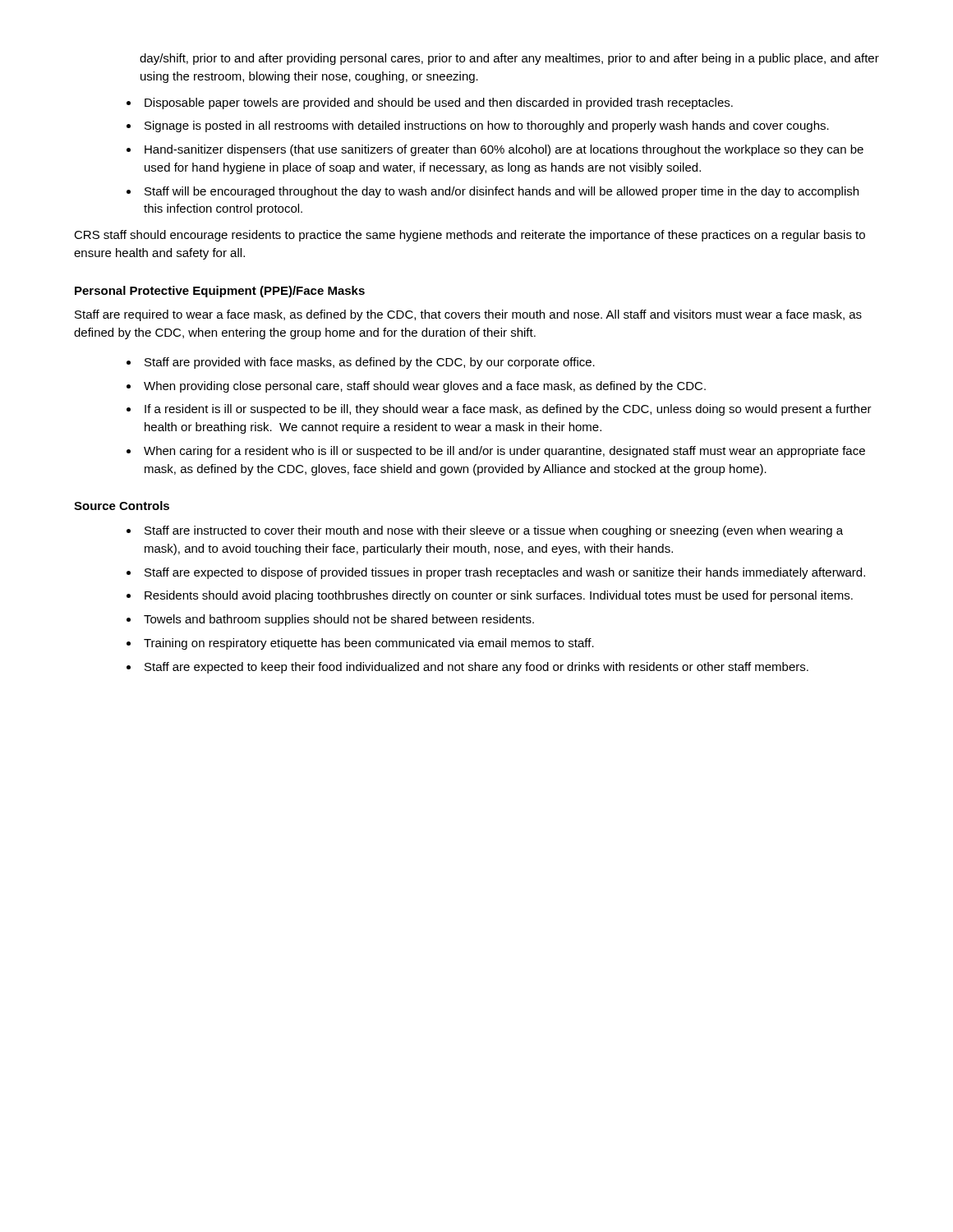This screenshot has width=953, height=1232.
Task: Select the text block containing "Staff are required to wear a face"
Action: coord(468,323)
